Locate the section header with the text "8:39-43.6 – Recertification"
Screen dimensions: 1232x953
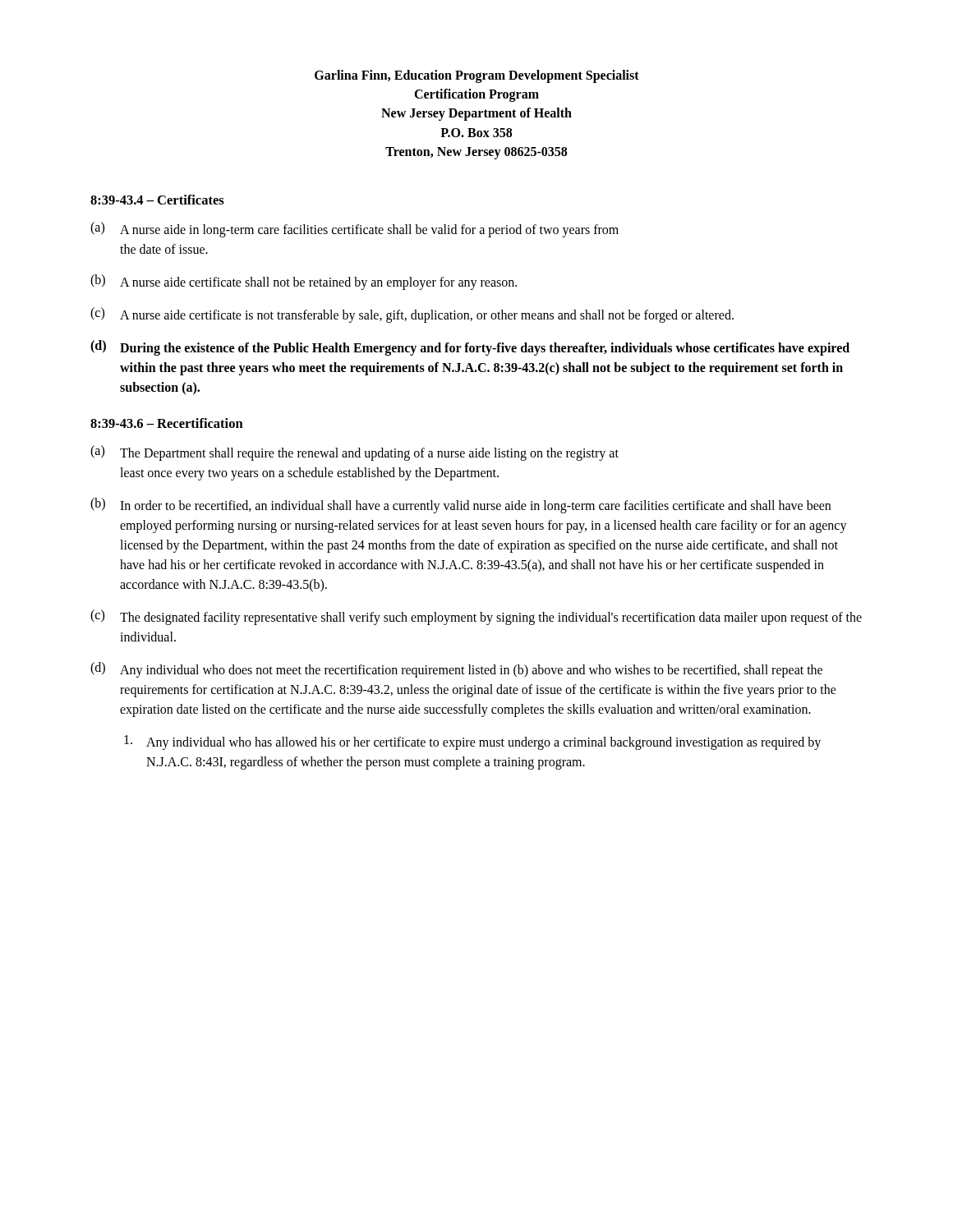167,423
